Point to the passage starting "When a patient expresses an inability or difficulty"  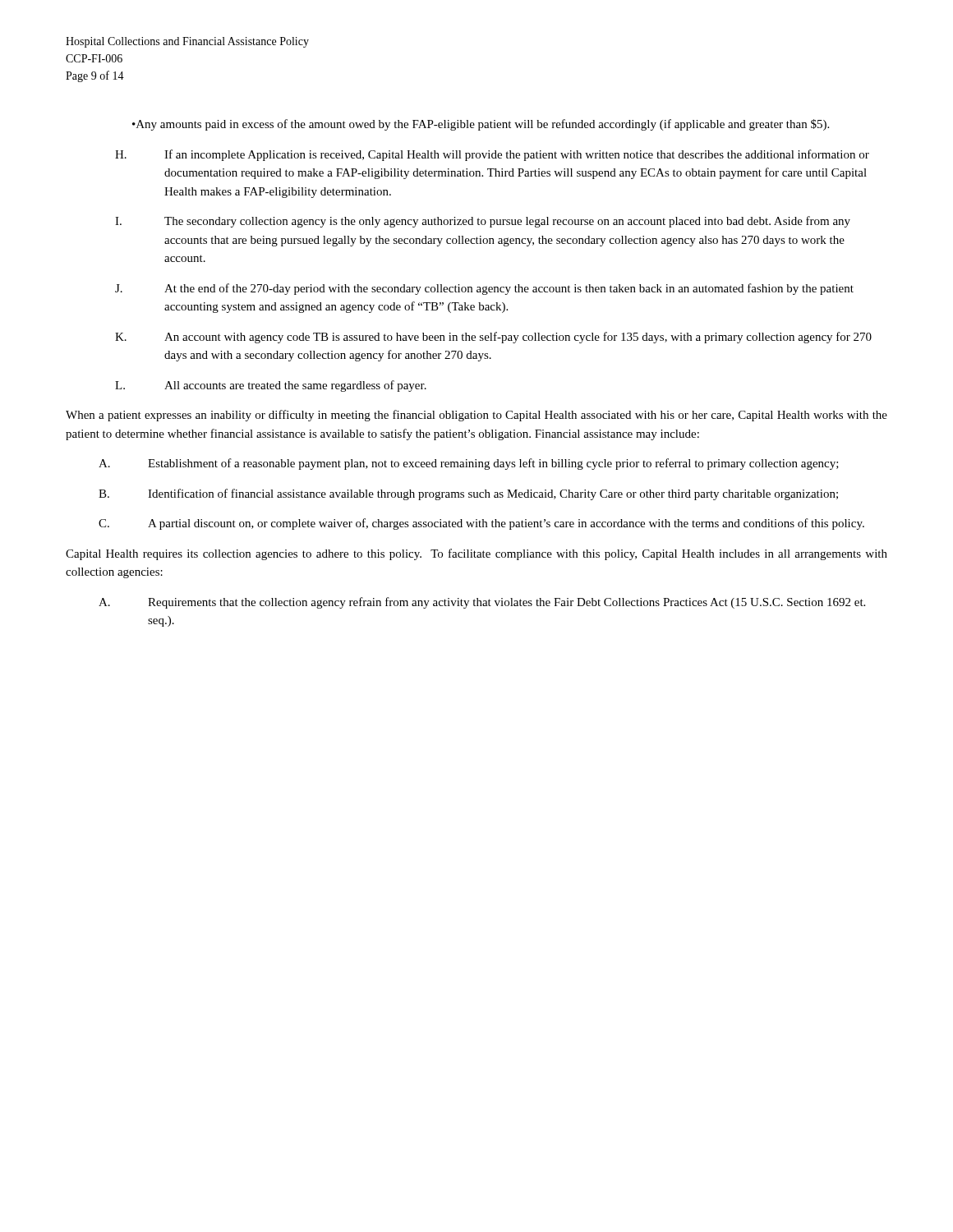[x=476, y=424]
